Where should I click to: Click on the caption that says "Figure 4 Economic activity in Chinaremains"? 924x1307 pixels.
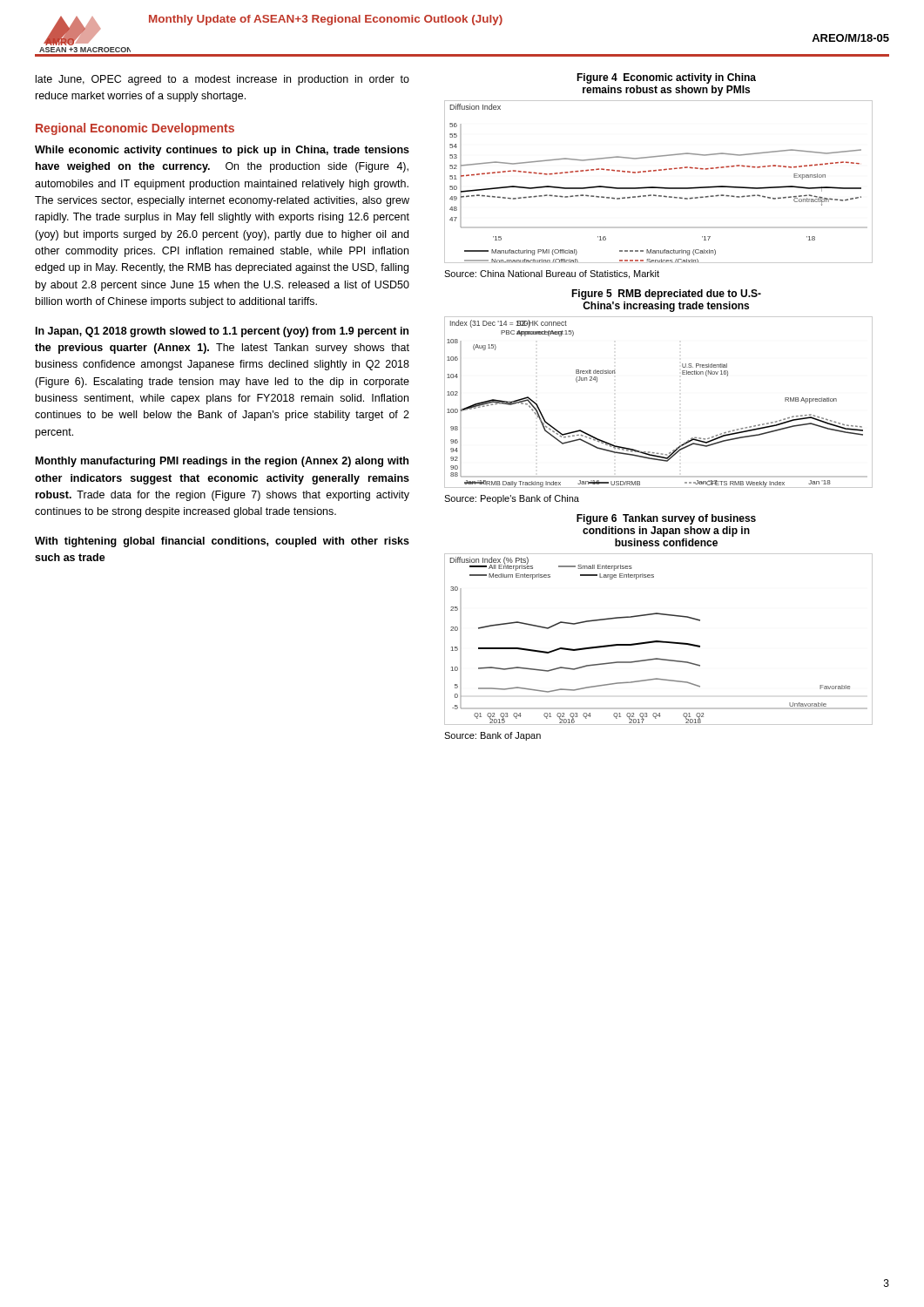[666, 84]
